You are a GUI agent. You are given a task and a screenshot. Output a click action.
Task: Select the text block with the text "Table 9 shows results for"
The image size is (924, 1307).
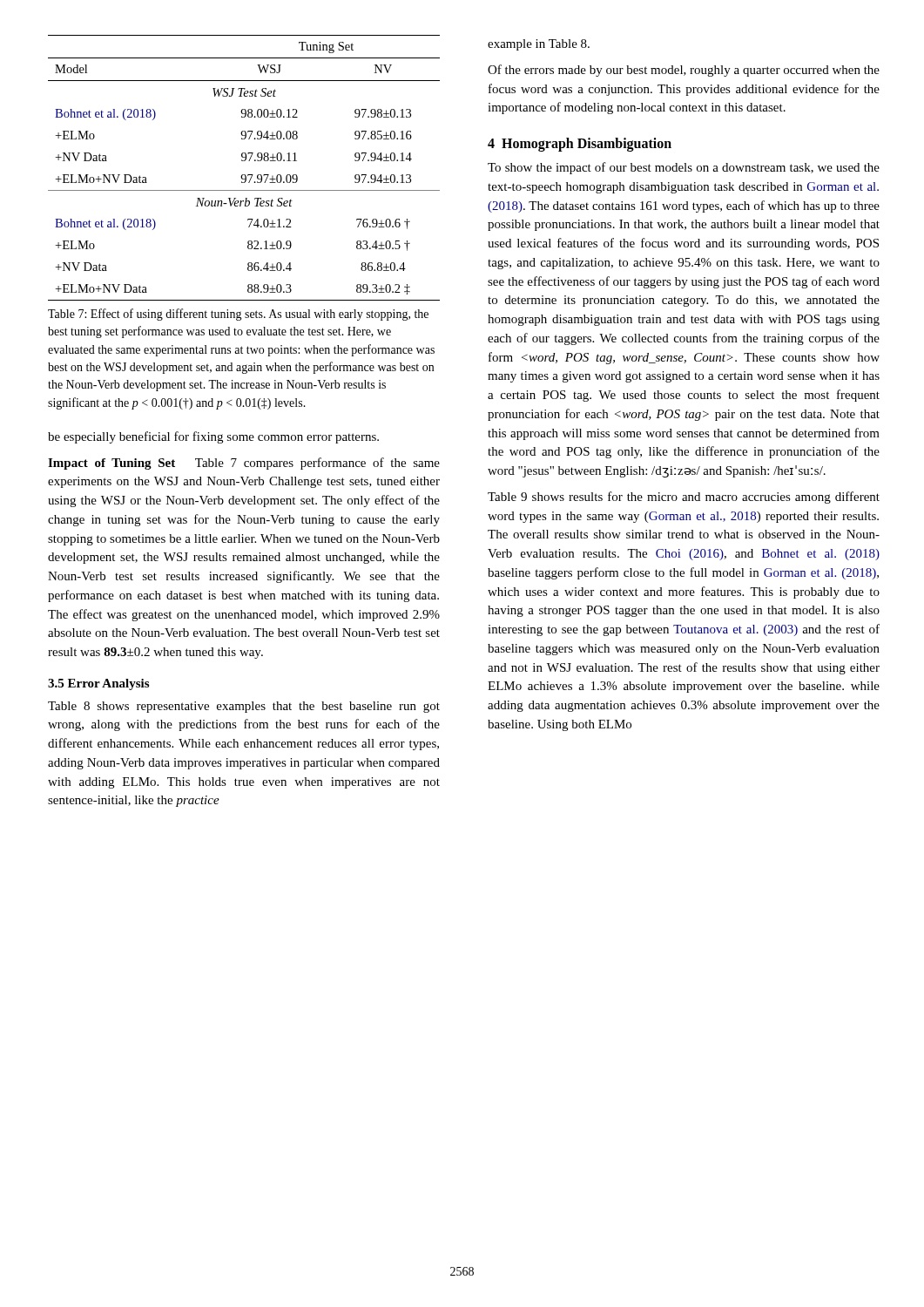(x=684, y=611)
